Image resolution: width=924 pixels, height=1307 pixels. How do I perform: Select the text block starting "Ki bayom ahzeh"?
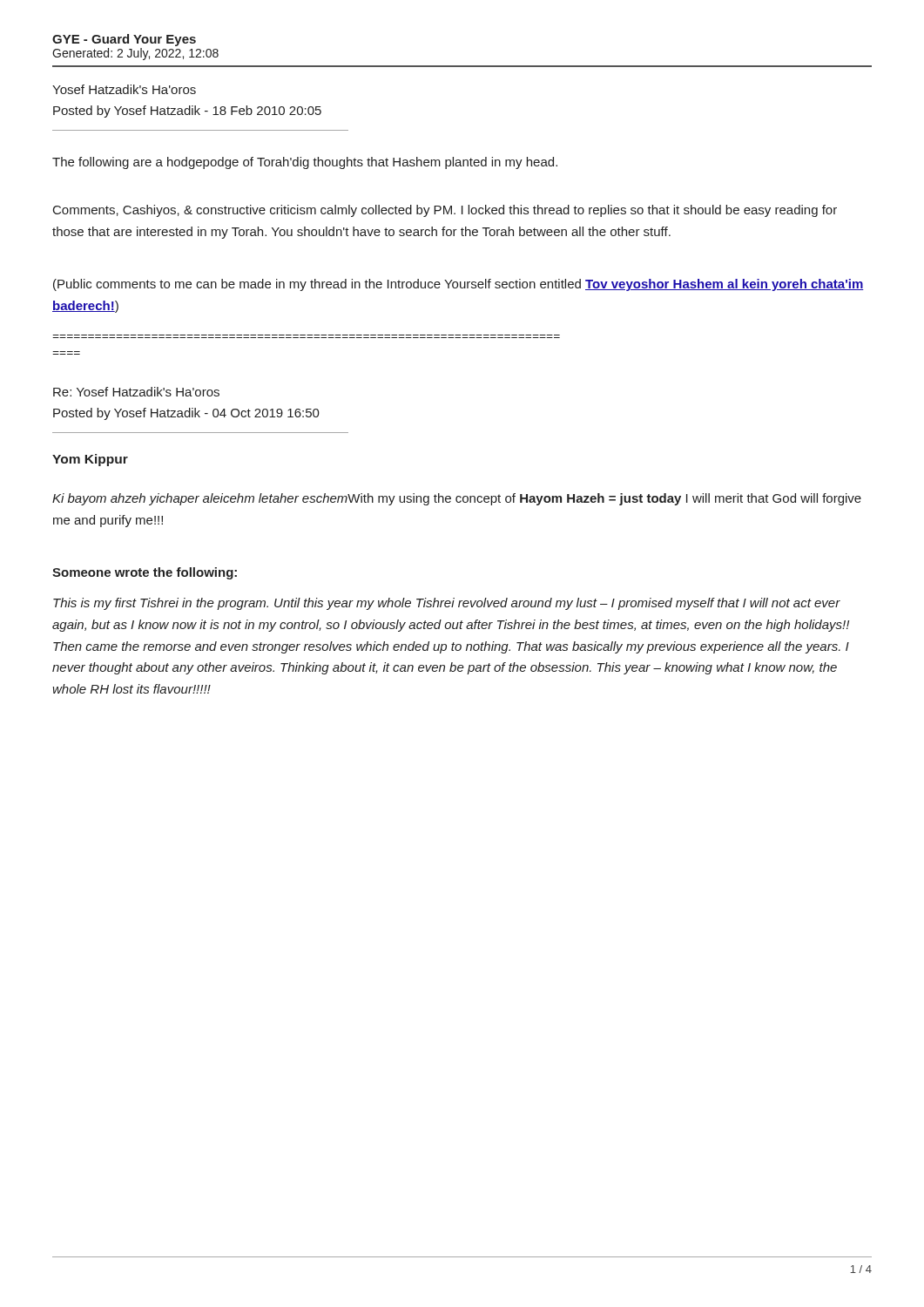point(457,509)
